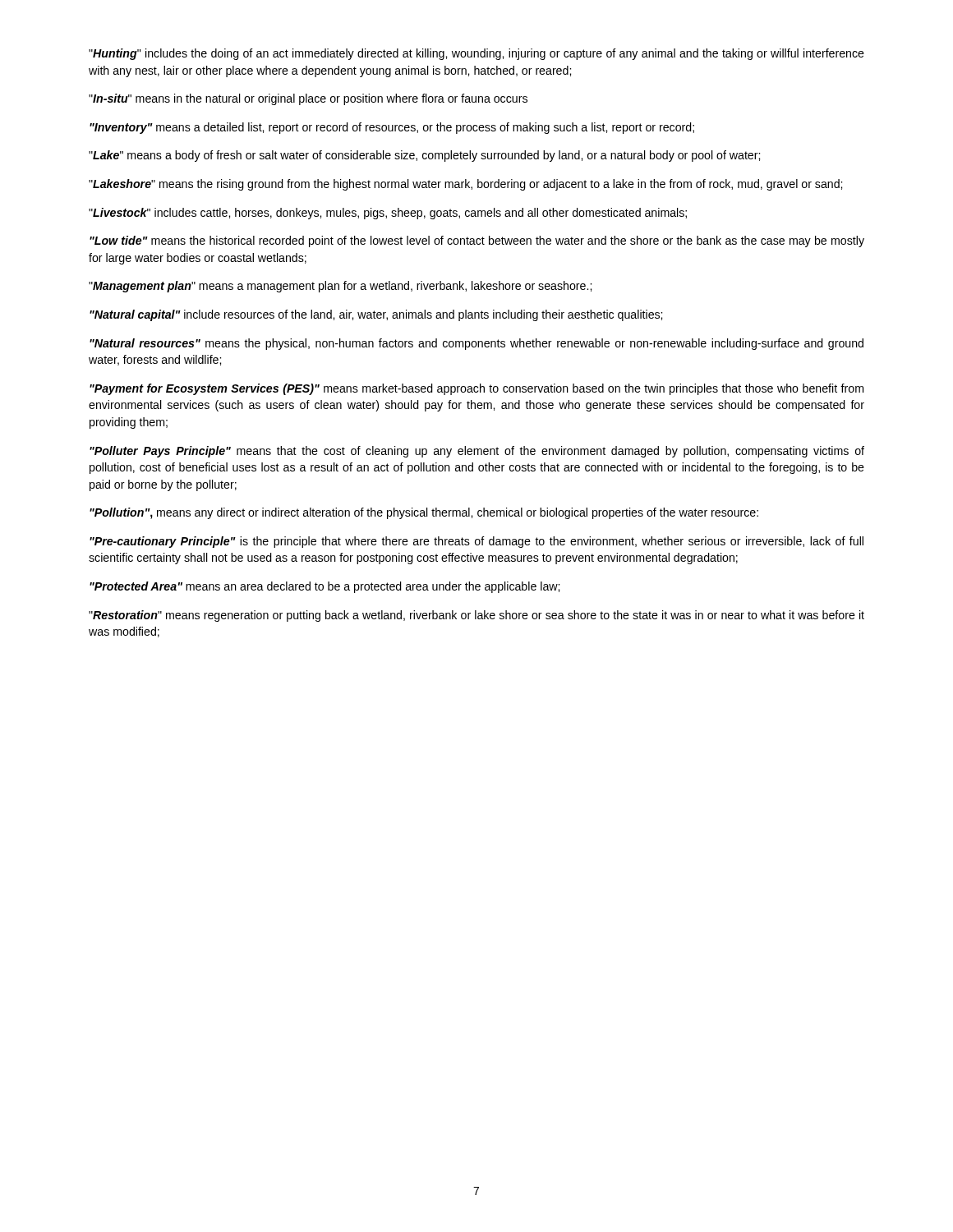Locate the list item with the text ""Lakeshore" means the rising ground from"

tap(466, 184)
